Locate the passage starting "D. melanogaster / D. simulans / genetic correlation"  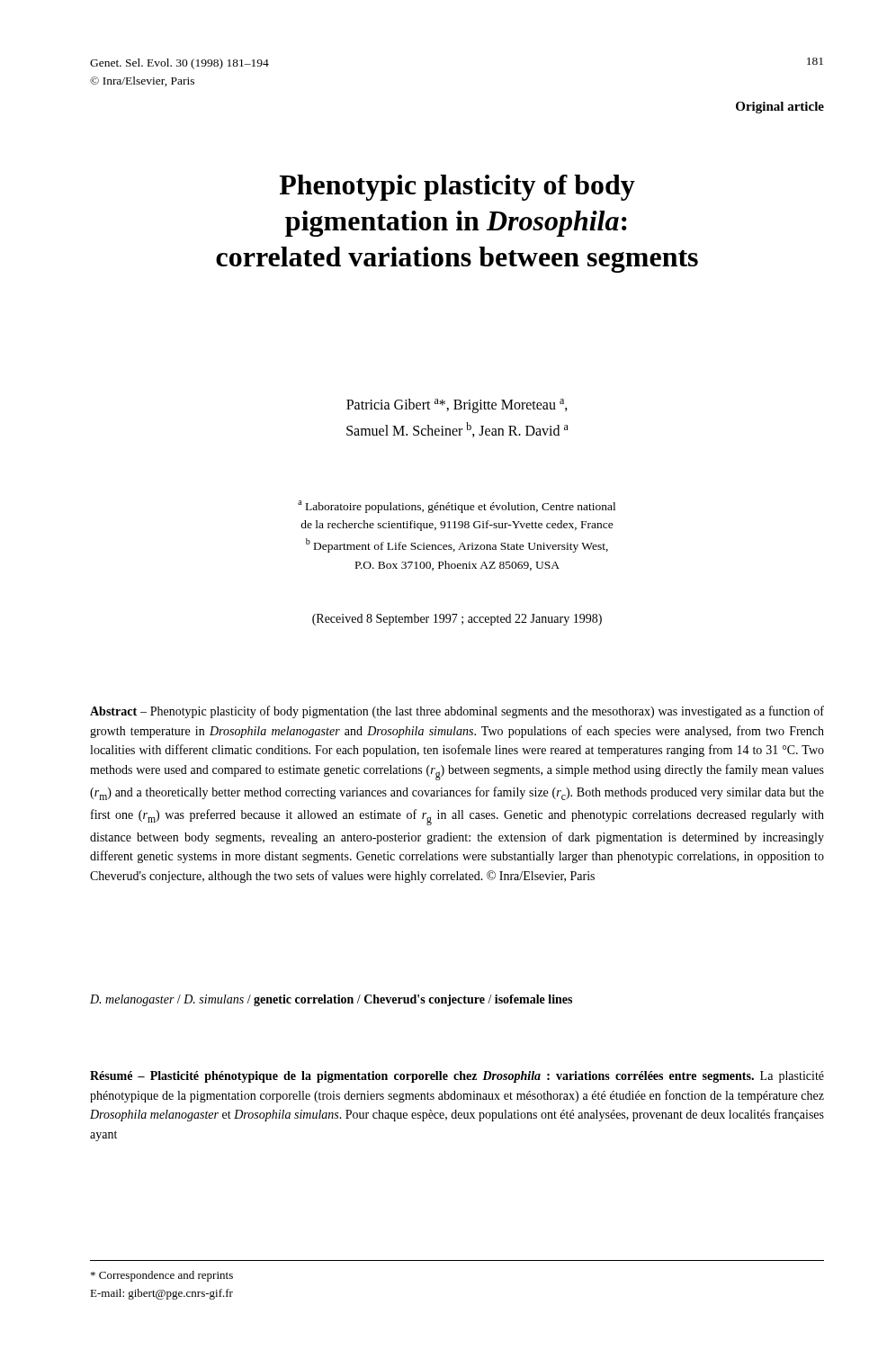pos(457,1000)
